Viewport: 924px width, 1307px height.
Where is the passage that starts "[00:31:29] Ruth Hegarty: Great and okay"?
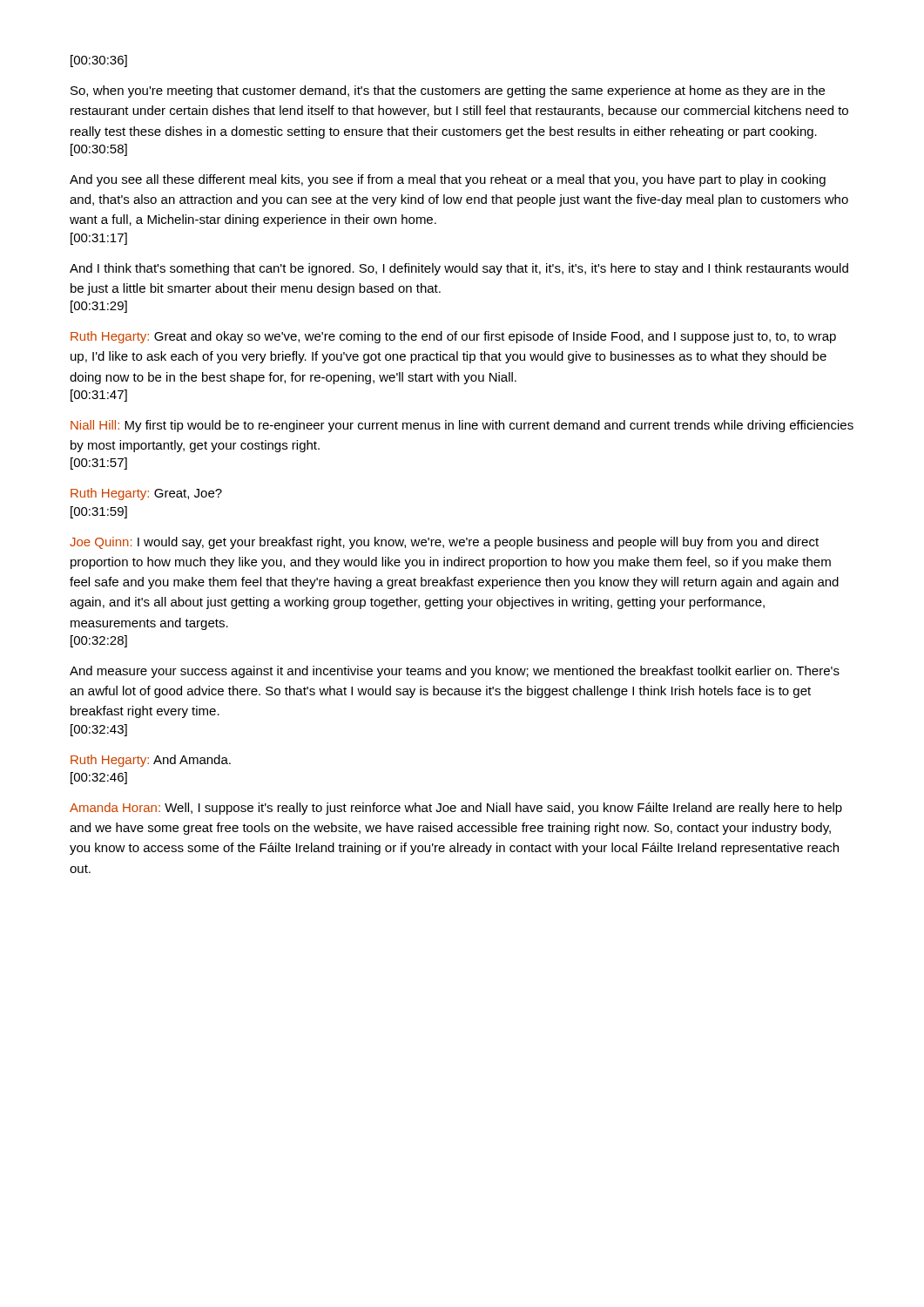[462, 342]
